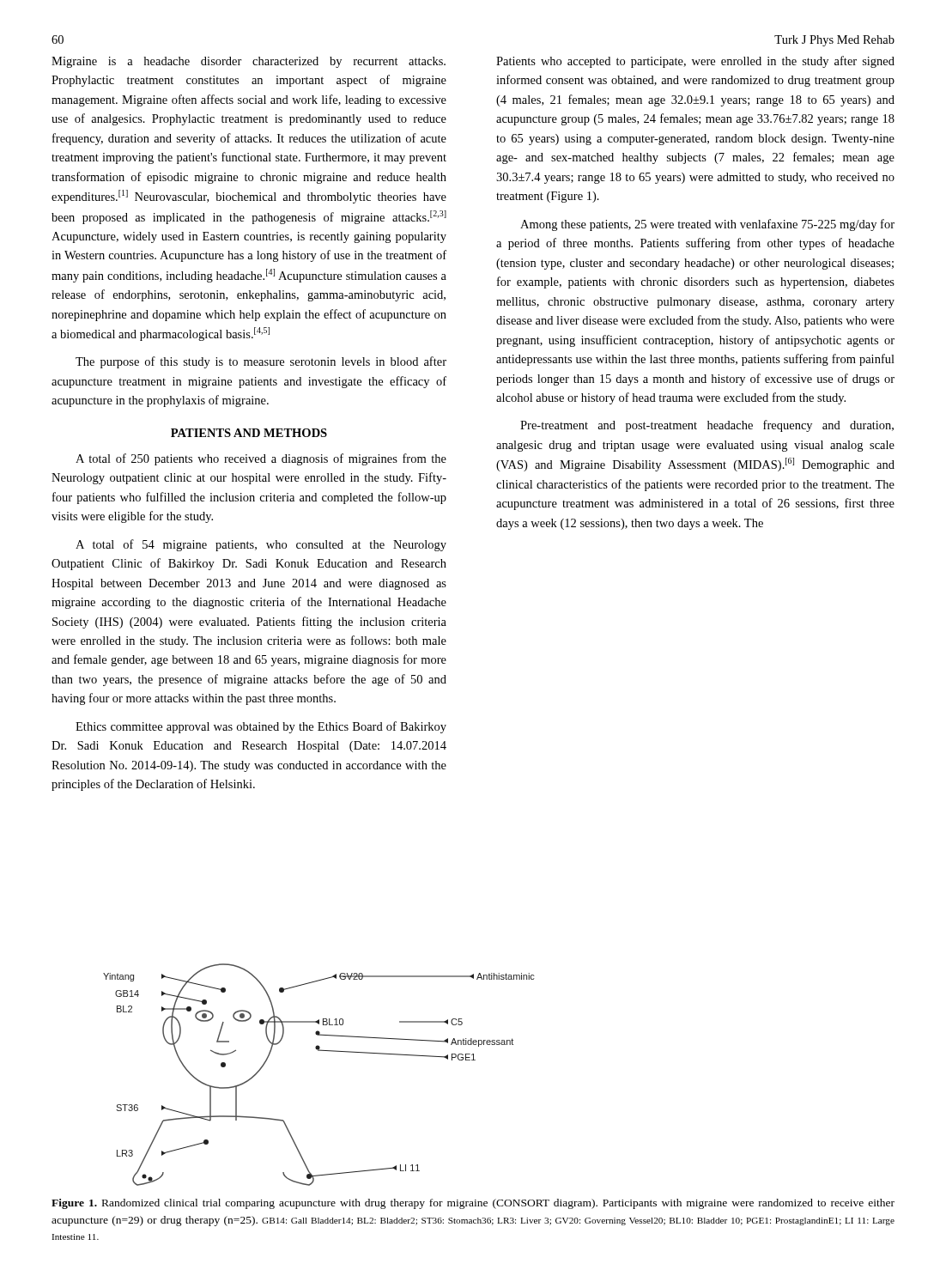The width and height of the screenshot is (946, 1288).
Task: Locate the text block containing "A total of 250 patients who"
Action: 249,487
